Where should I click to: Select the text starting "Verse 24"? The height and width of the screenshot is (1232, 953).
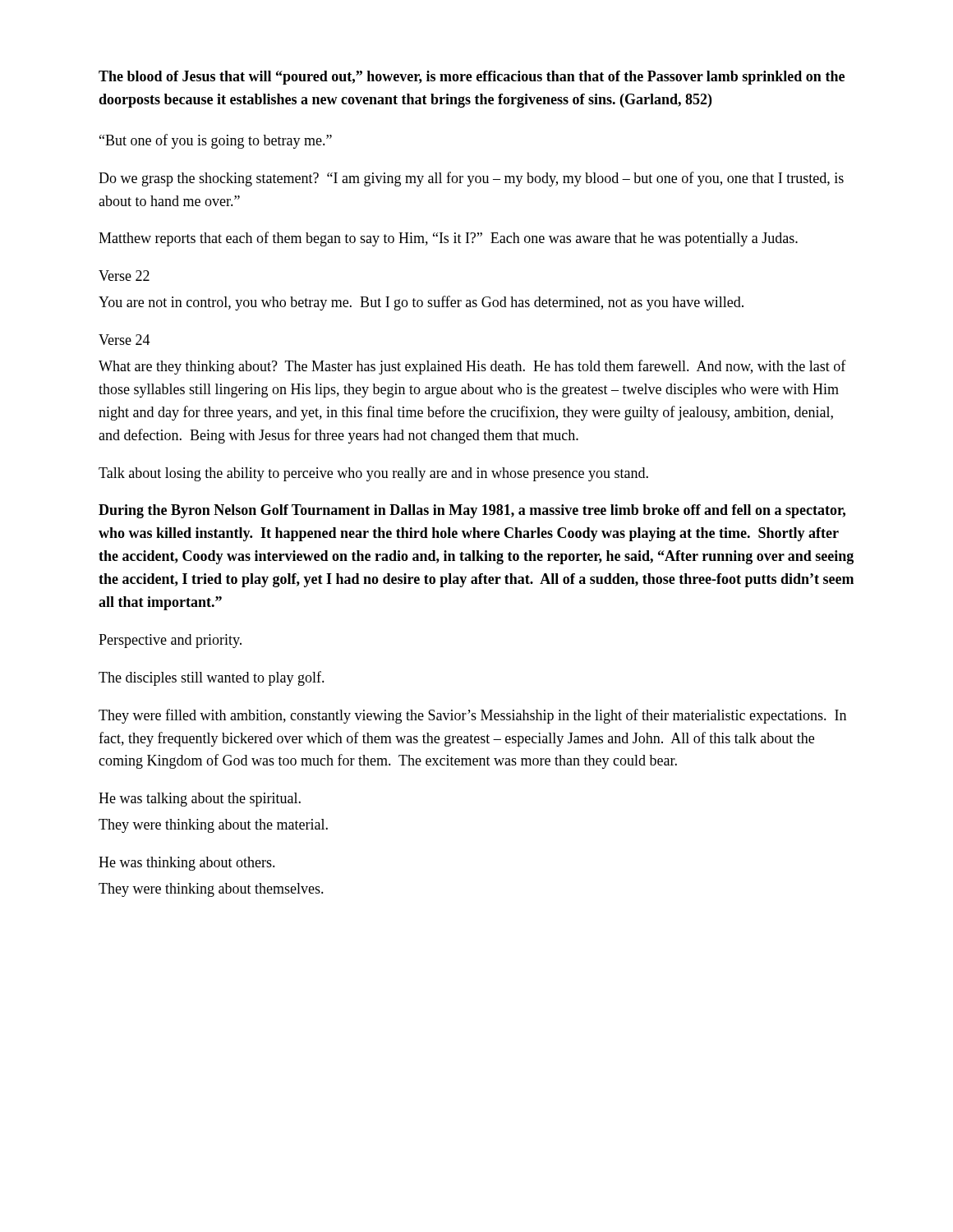(x=124, y=340)
